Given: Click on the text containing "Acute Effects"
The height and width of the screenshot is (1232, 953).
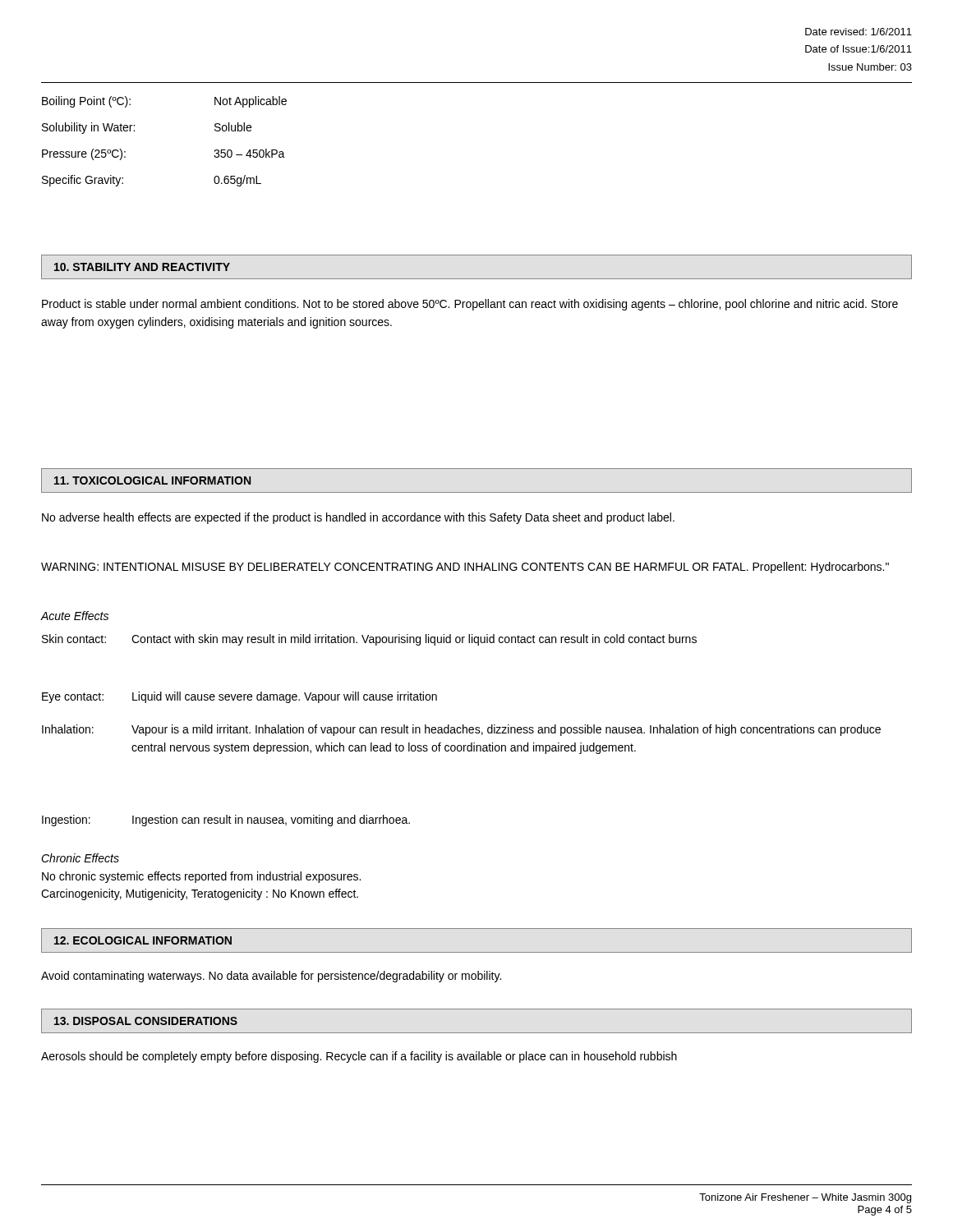Looking at the screenshot, I should 75,616.
